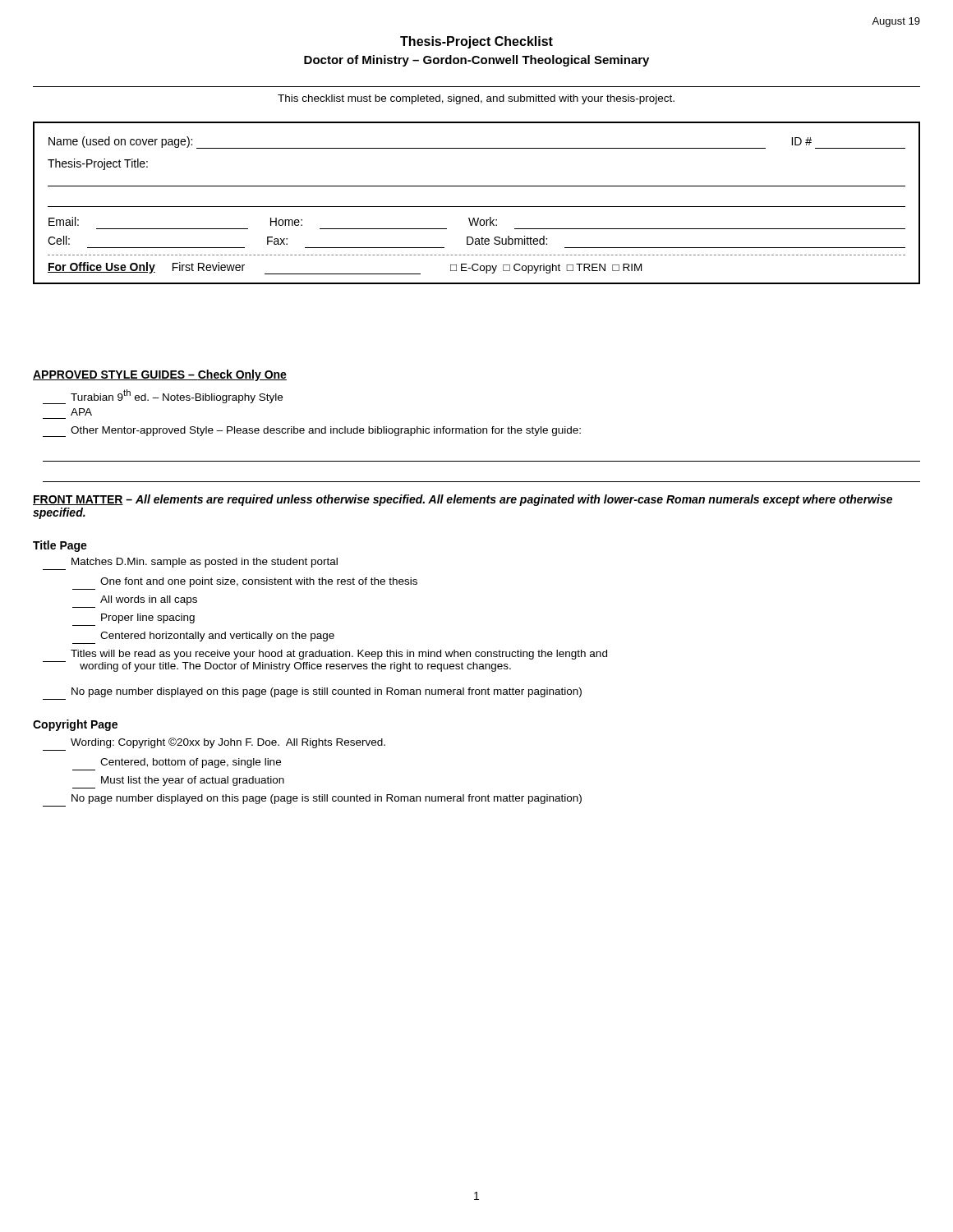Viewport: 953px width, 1232px height.
Task: Where does it say "Title Page"?
Action: pyautogui.click(x=60, y=545)
